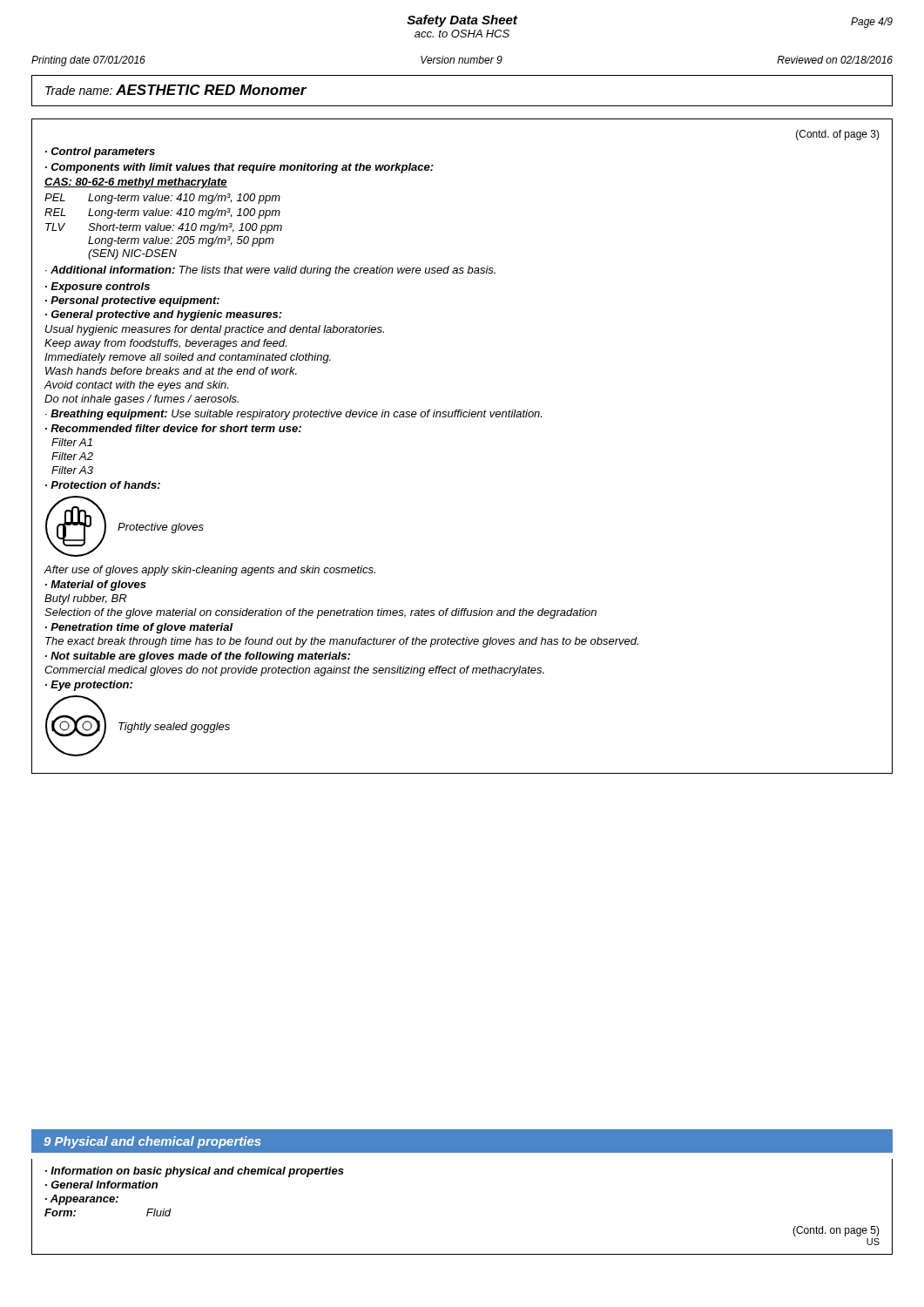Screen dimensions: 1307x924
Task: Click on the list item containing "Filter A3"
Action: (72, 470)
